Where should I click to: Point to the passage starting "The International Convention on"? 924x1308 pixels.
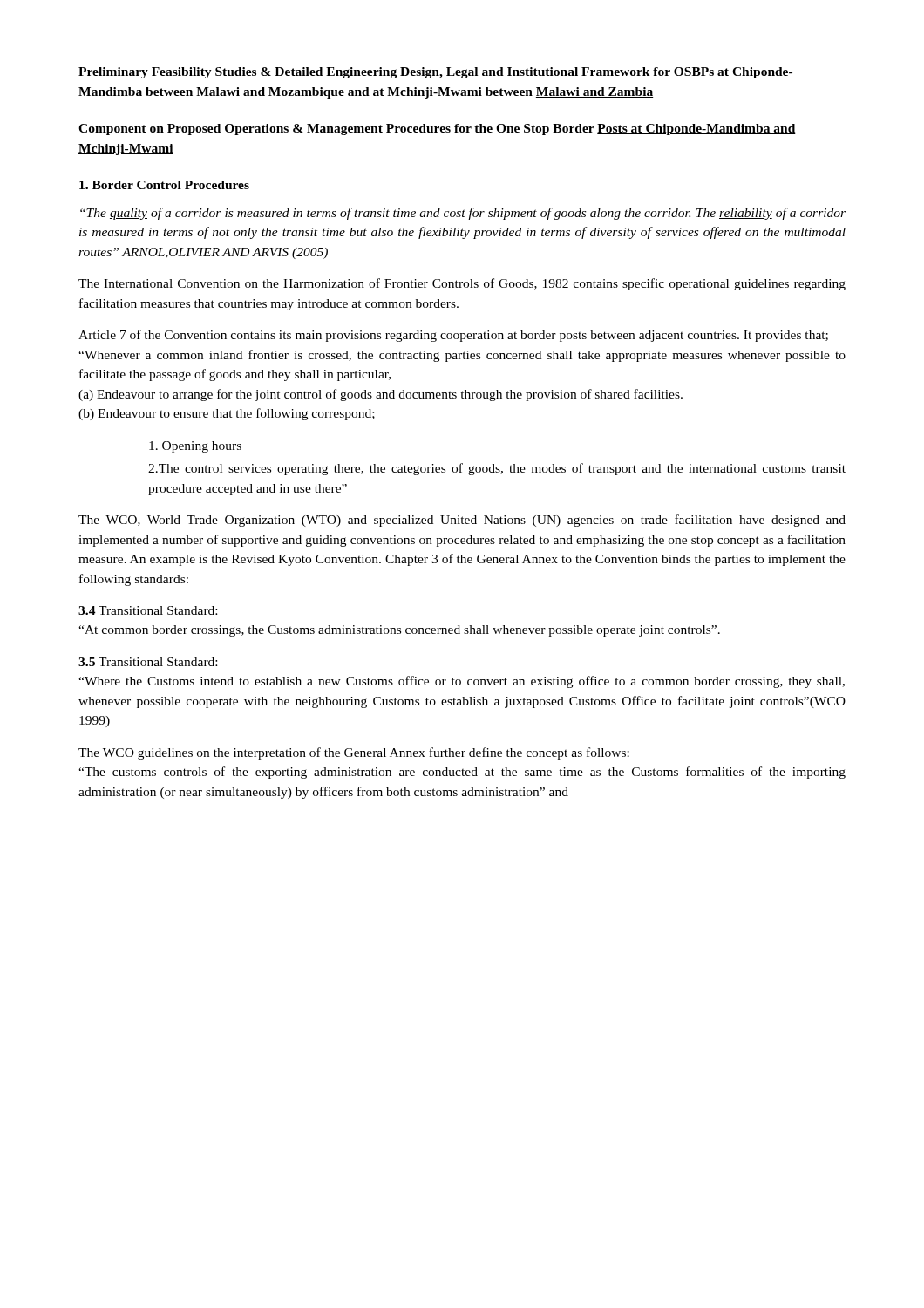[x=462, y=293]
